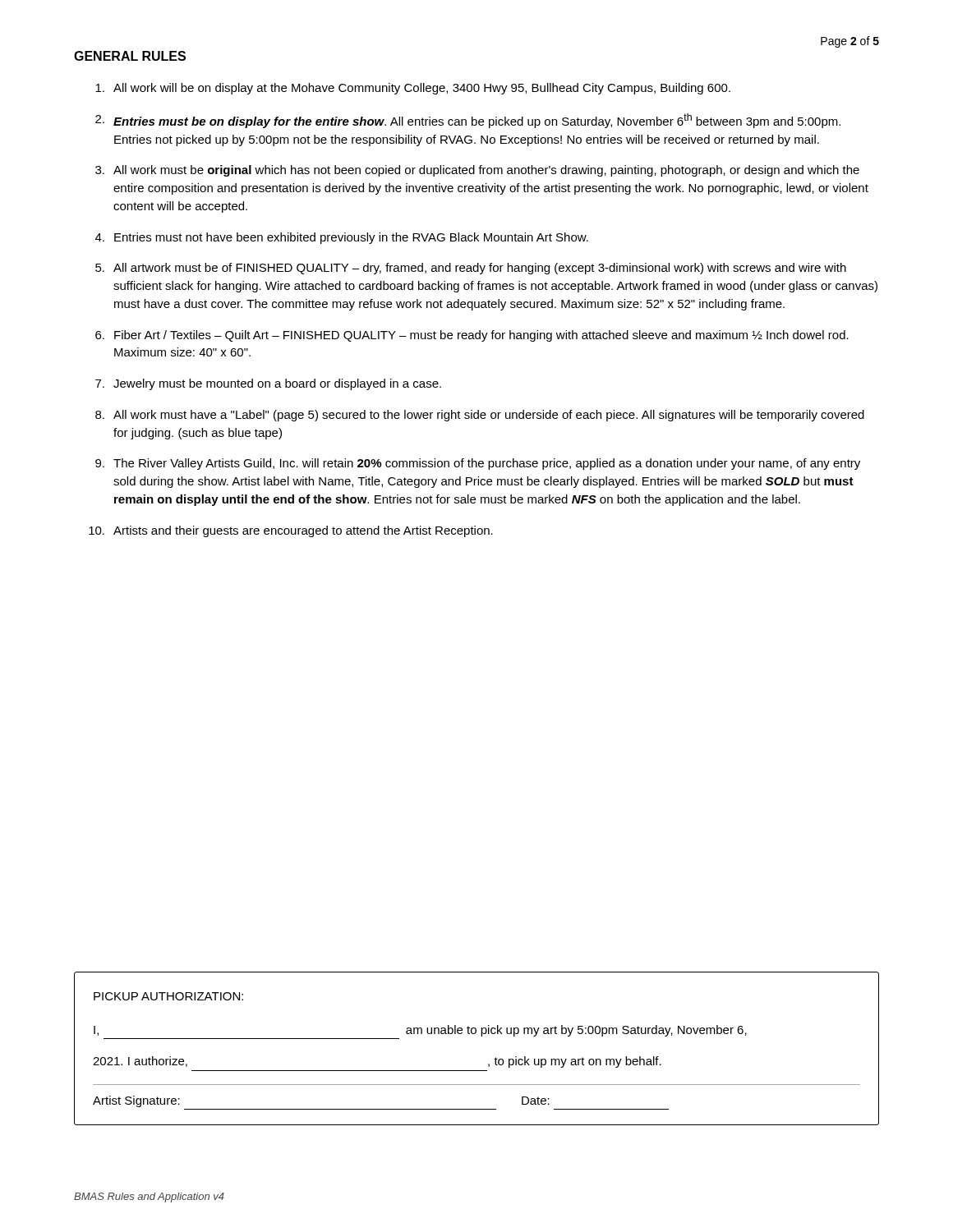Viewport: 953px width, 1232px height.
Task: Point to the text block starting "4. Entries must not have been exhibited"
Action: [476, 237]
